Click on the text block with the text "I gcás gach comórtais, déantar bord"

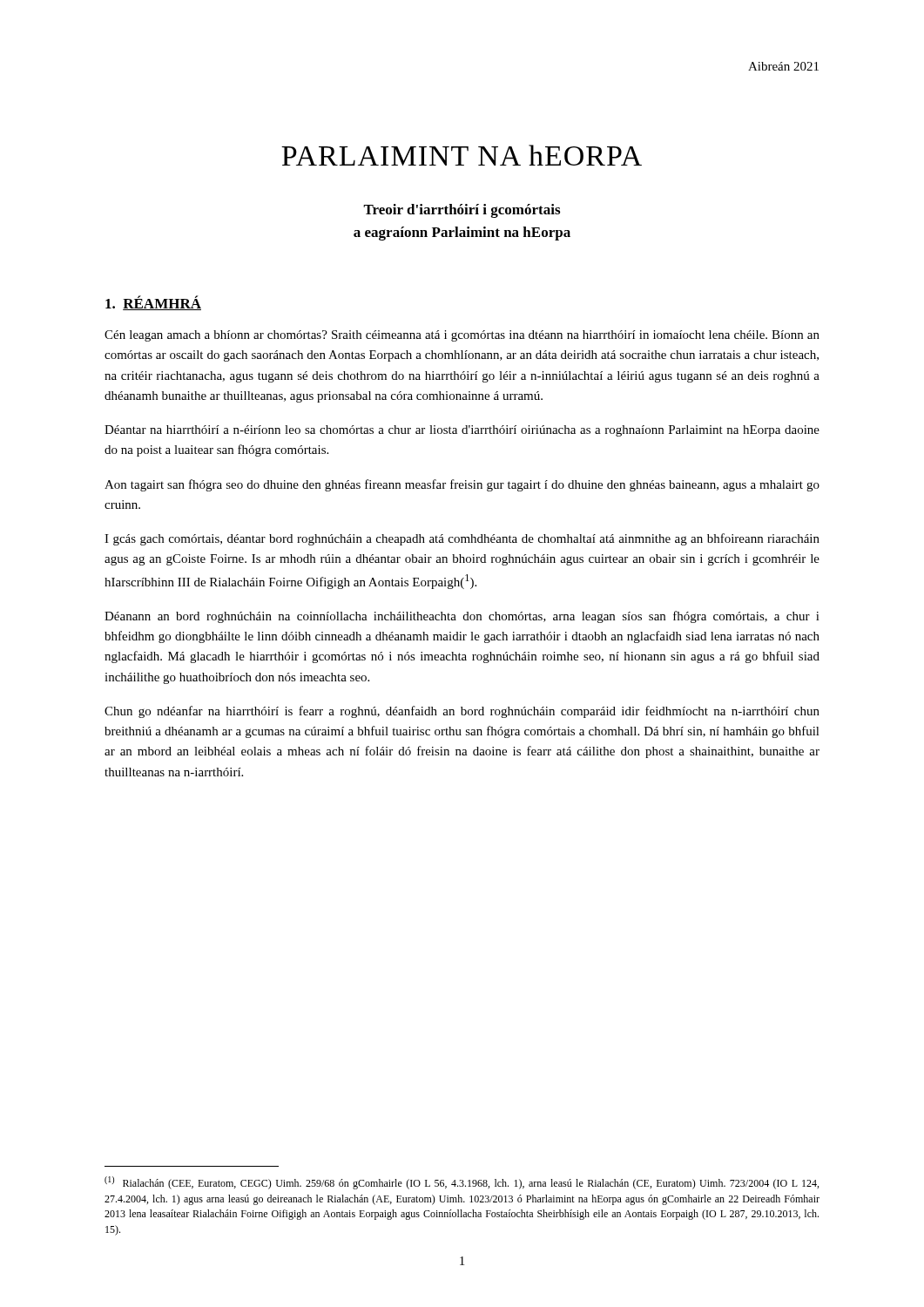tap(462, 560)
